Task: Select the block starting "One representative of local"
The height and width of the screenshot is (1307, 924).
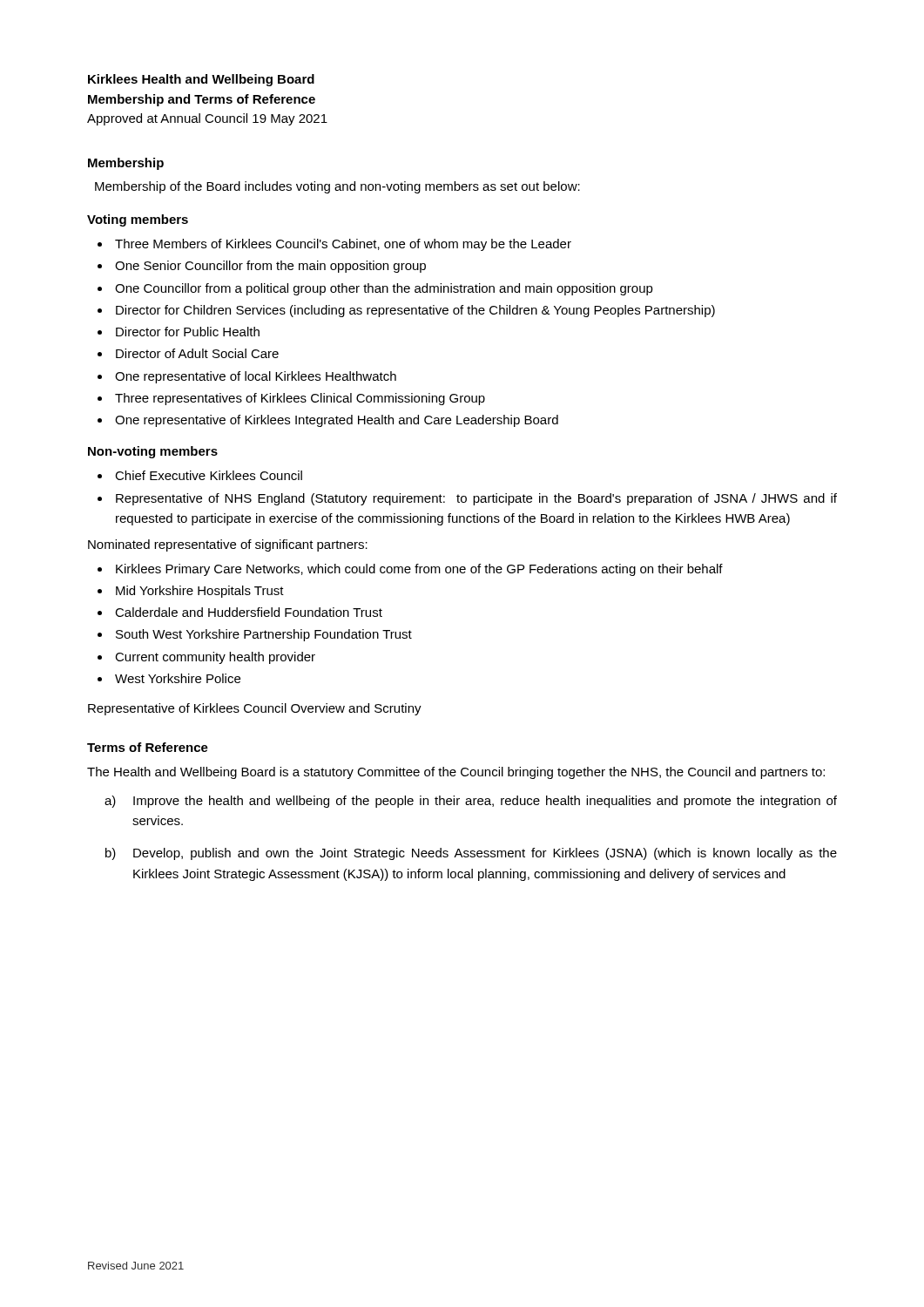Action: tap(256, 376)
